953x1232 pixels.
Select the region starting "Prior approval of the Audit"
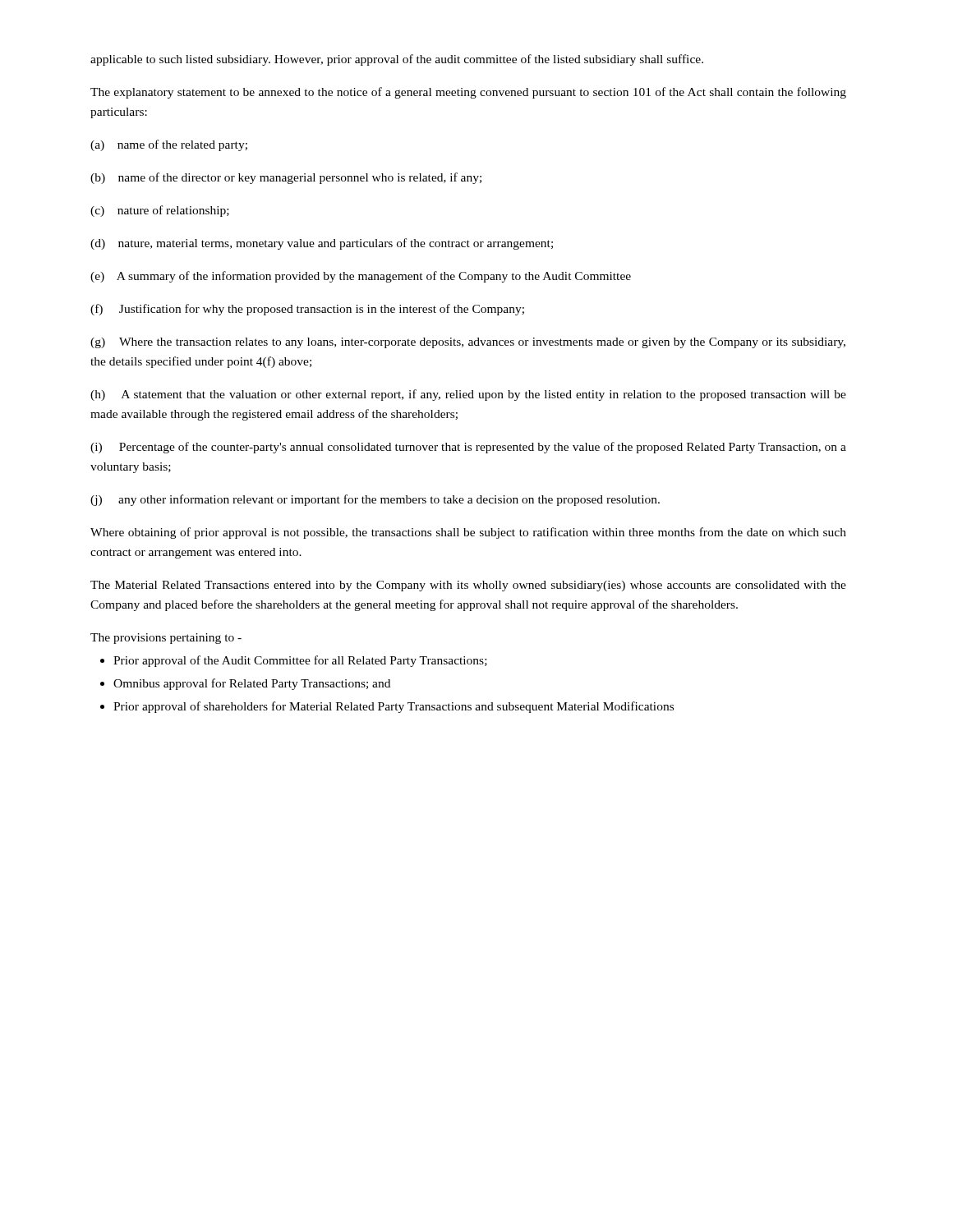point(300,660)
